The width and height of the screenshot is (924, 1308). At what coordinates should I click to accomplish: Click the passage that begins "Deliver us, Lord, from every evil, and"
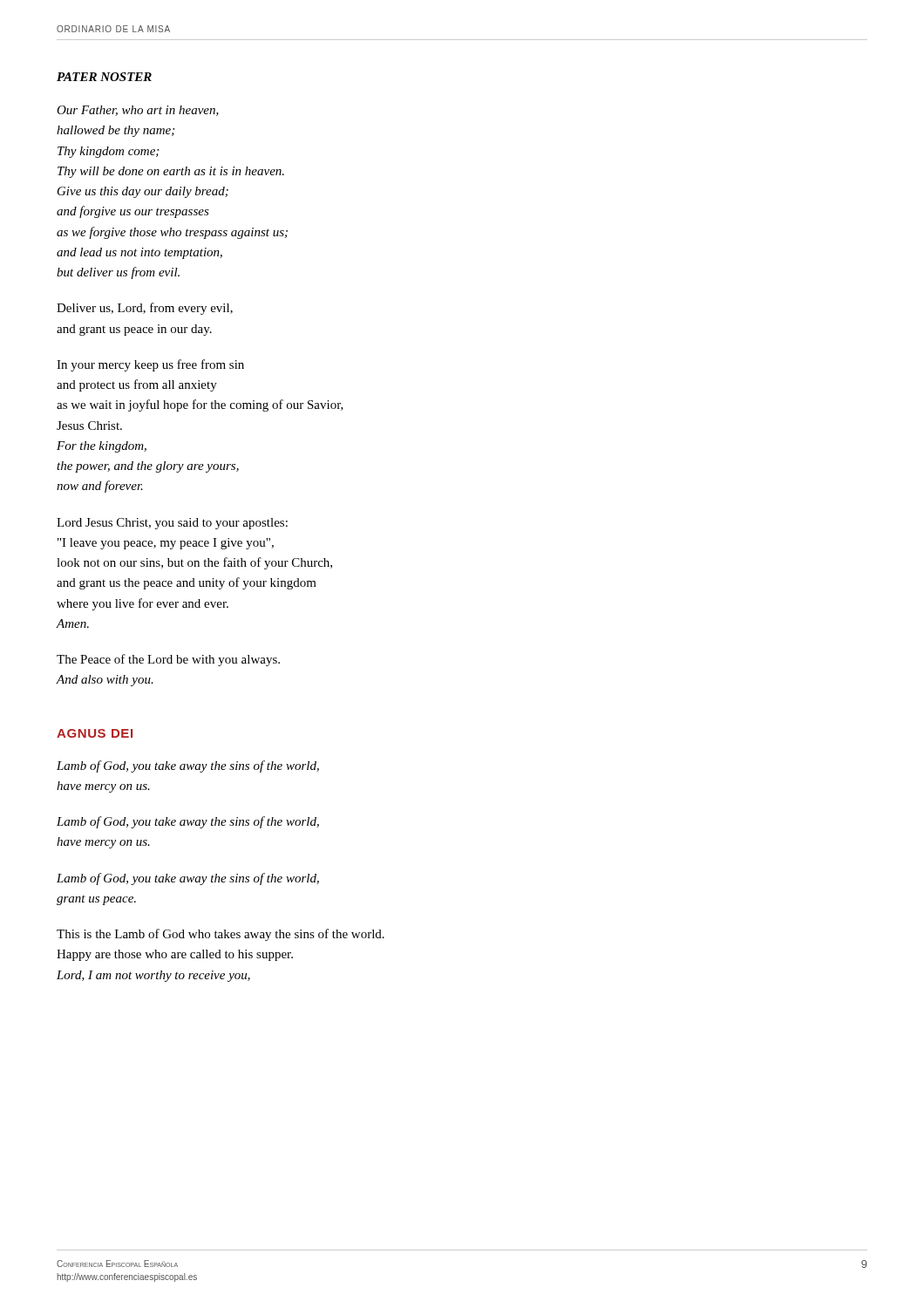tap(145, 318)
